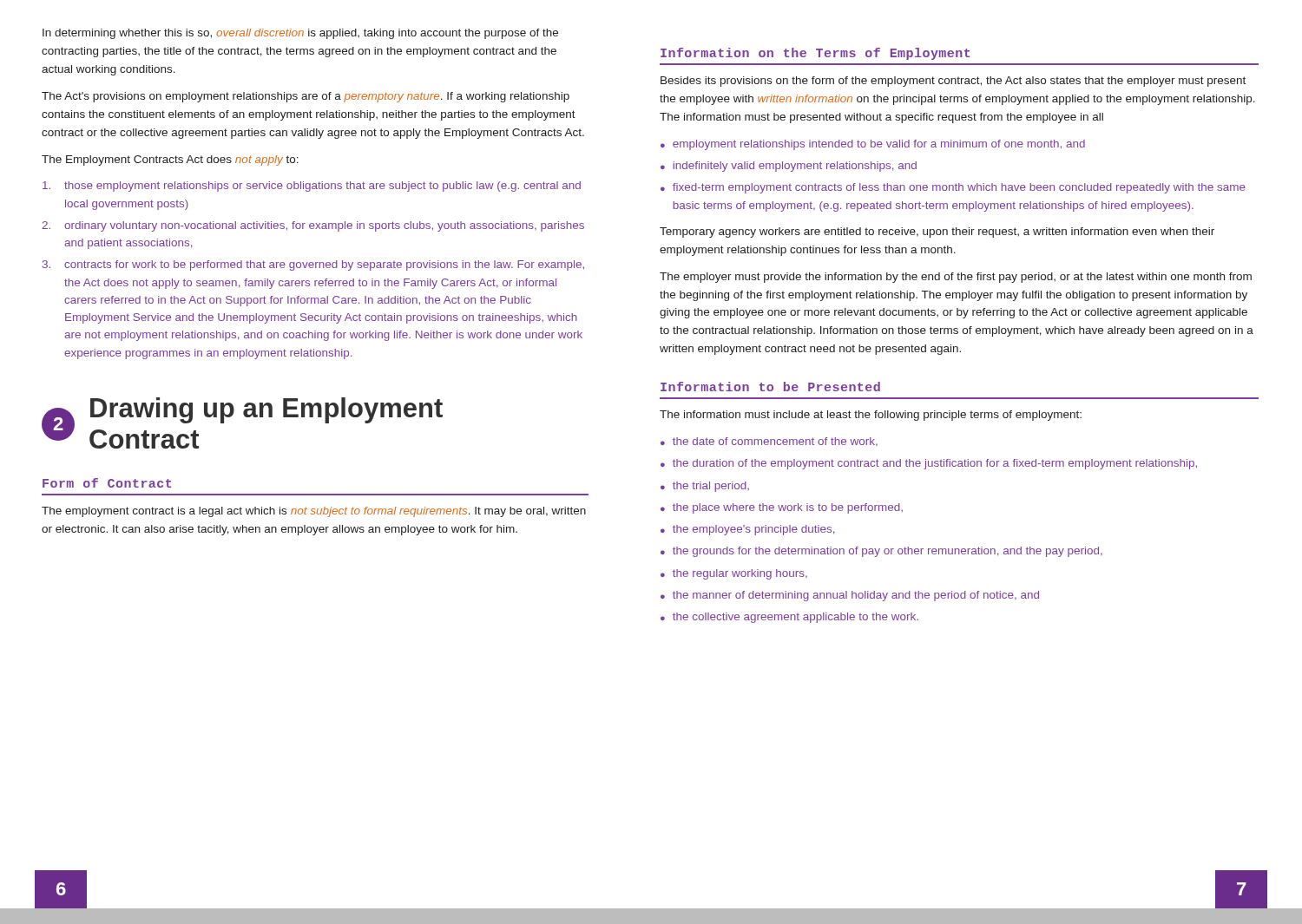Navigate to the element starting "the regular working hours,"
Image resolution: width=1302 pixels, height=924 pixels.
740,573
